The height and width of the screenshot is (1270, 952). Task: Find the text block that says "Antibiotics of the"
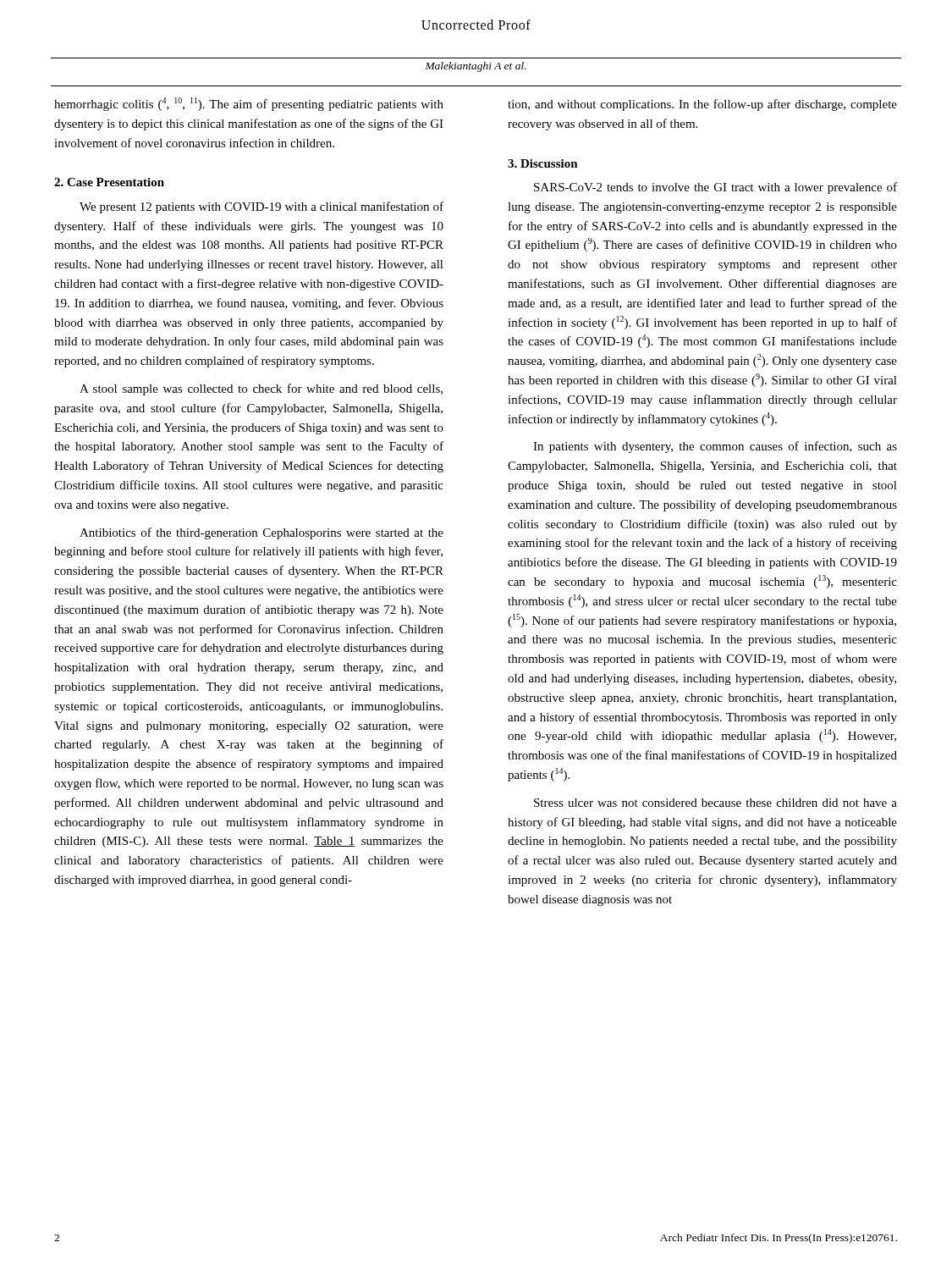click(x=249, y=706)
